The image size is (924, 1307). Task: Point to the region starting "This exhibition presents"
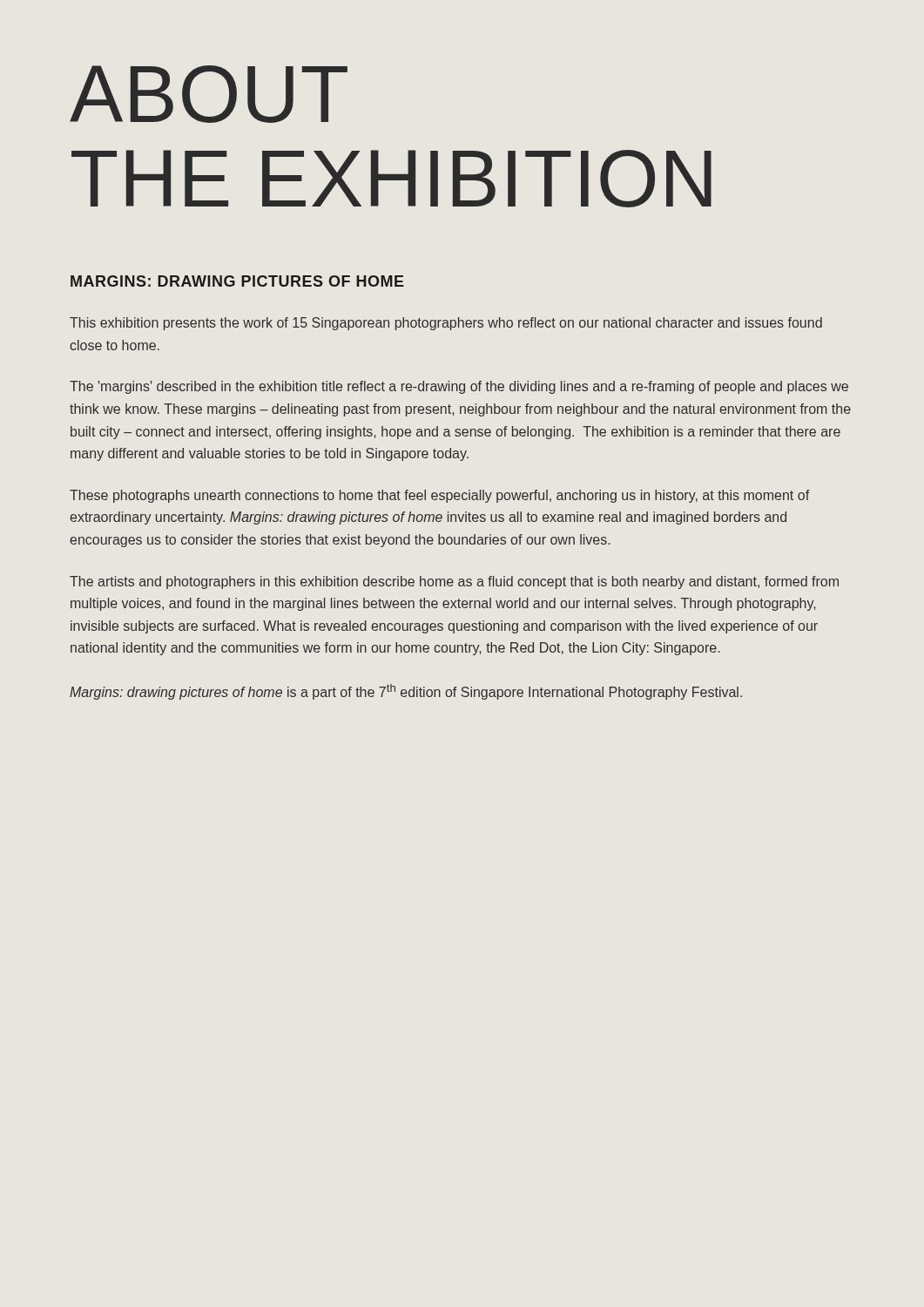coord(462,334)
